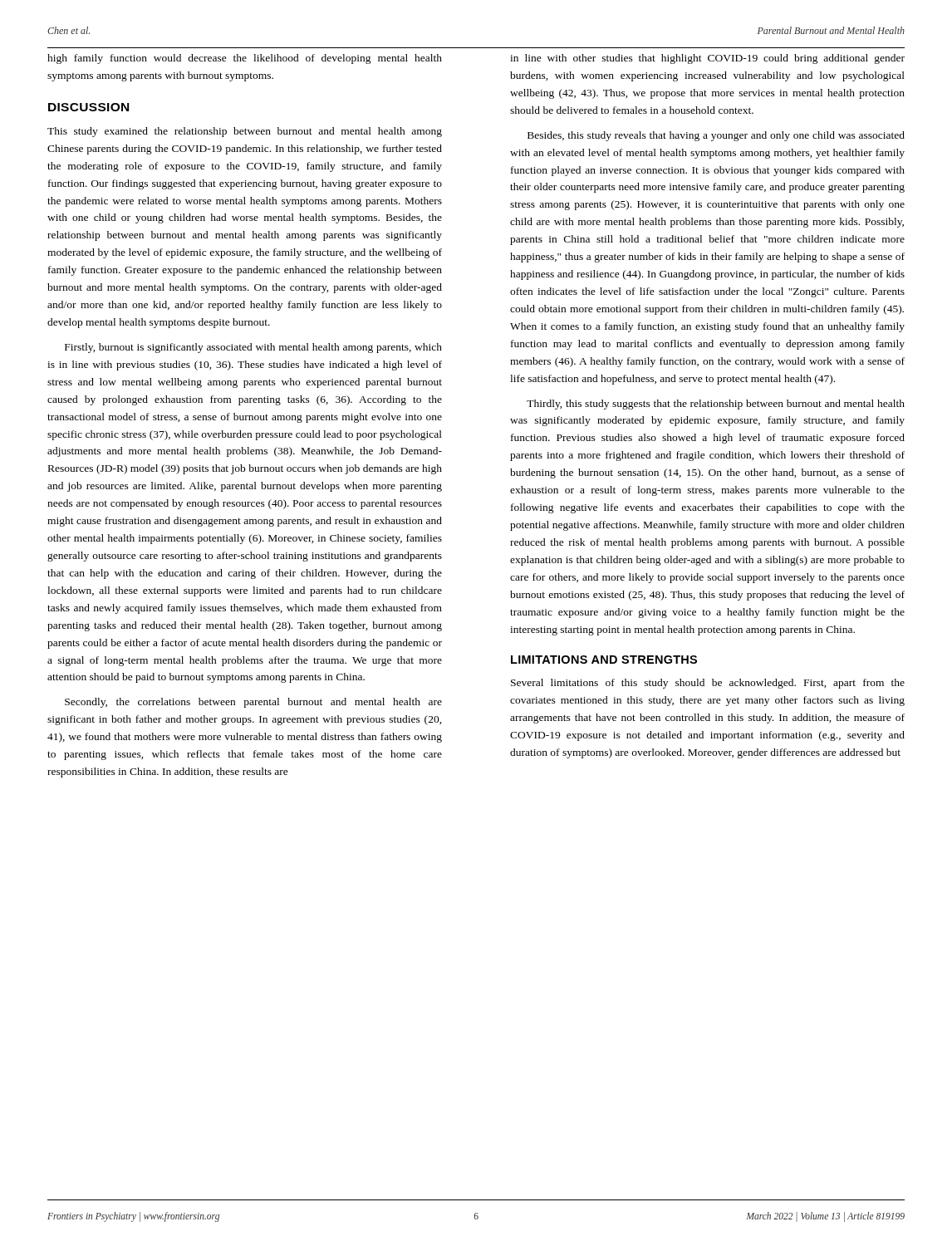Point to the block beginning "This study examined the relationship between"
952x1246 pixels.
[x=245, y=452]
